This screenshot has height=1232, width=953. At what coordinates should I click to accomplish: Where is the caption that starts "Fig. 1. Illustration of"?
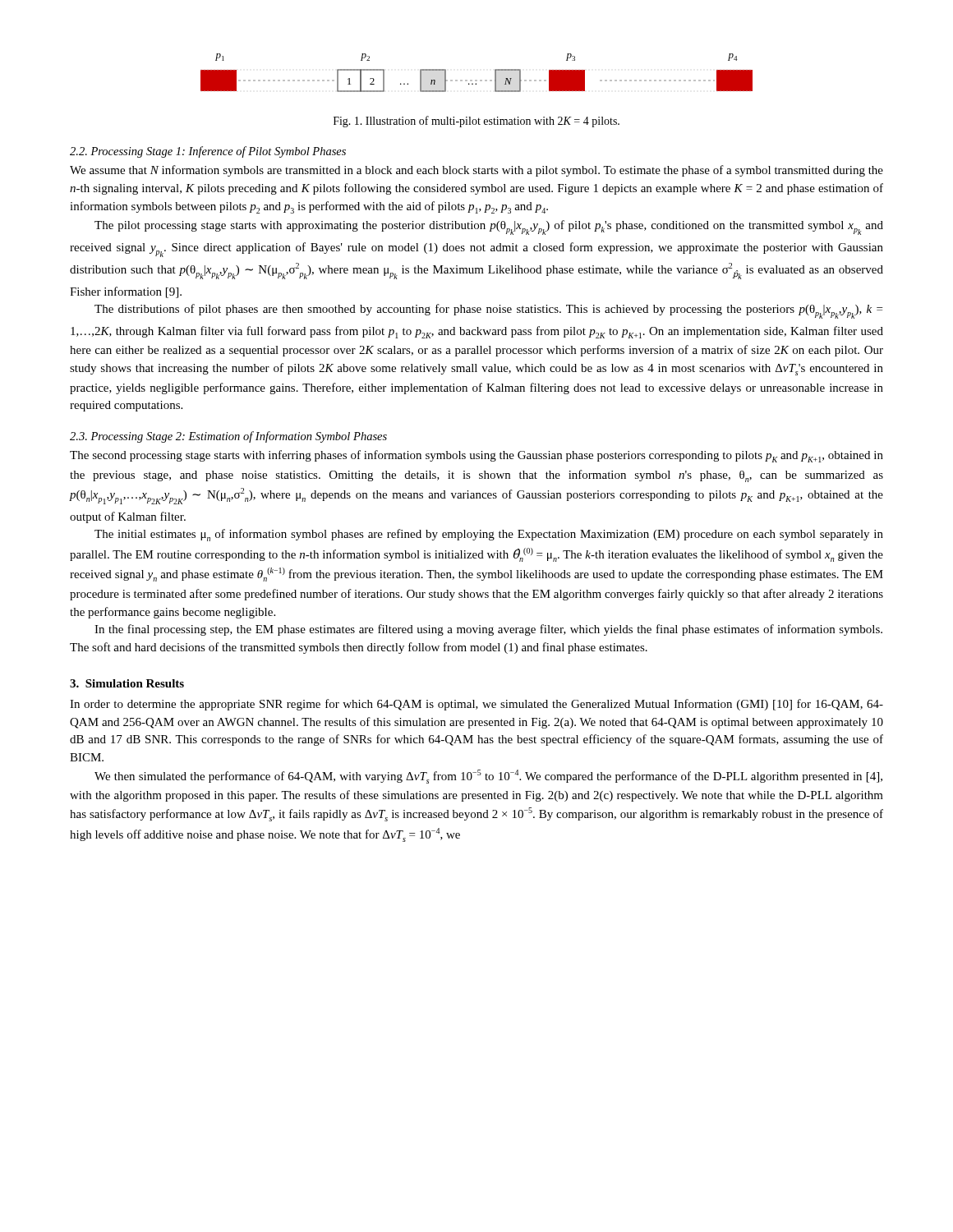(x=476, y=121)
